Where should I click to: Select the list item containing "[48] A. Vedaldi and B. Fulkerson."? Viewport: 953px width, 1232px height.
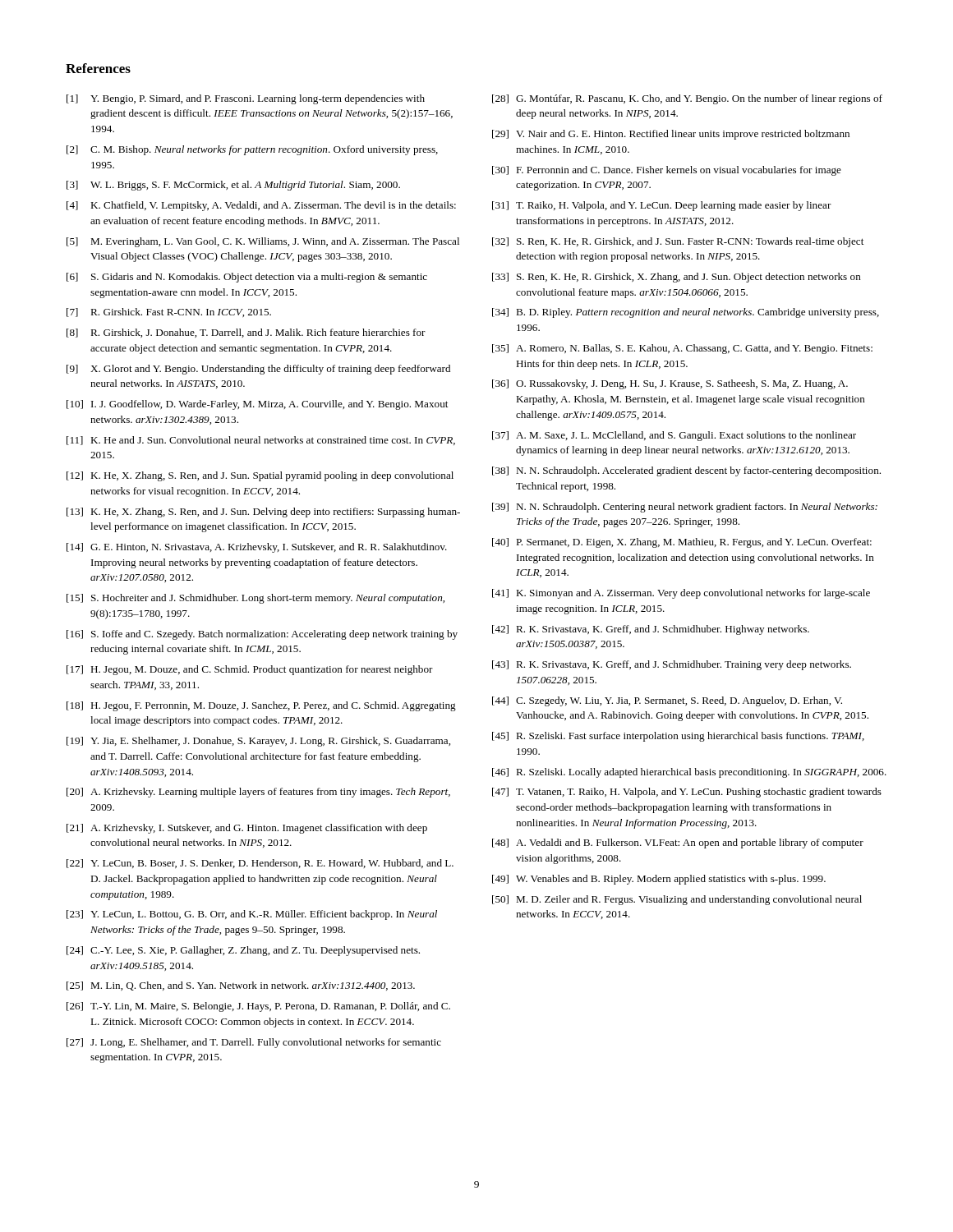[689, 851]
